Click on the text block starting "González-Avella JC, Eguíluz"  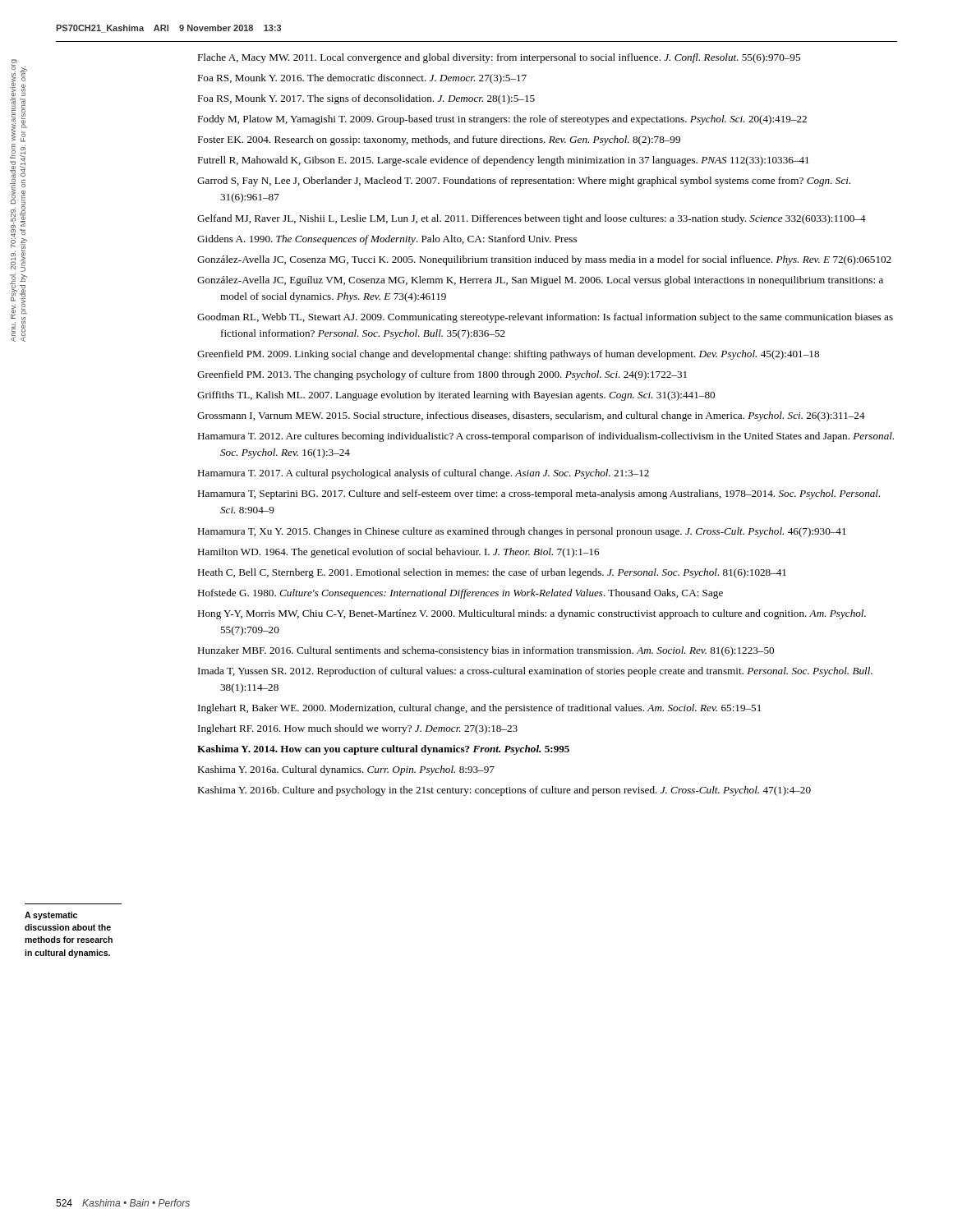(540, 288)
